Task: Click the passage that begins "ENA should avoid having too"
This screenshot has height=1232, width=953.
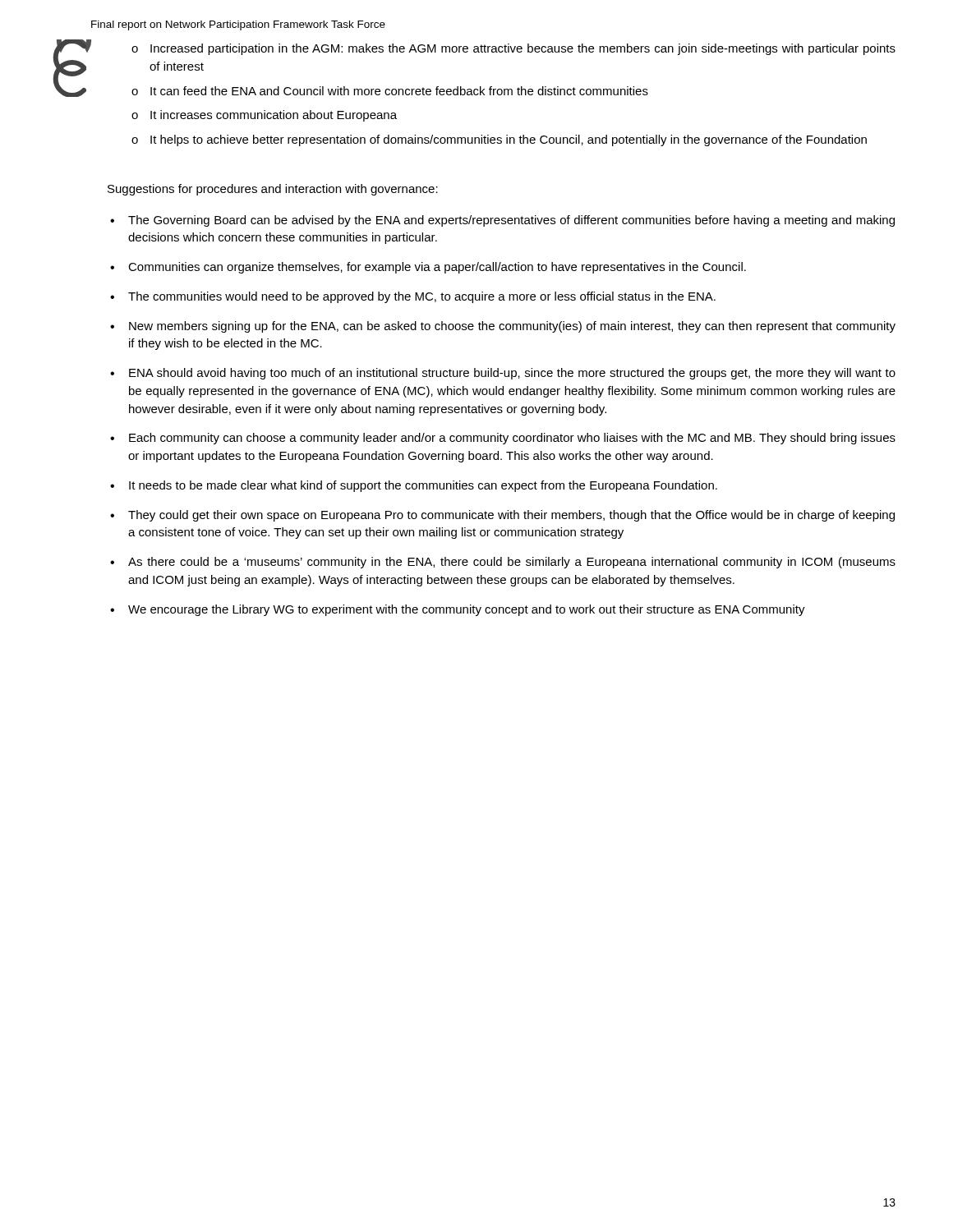Action: point(512,390)
